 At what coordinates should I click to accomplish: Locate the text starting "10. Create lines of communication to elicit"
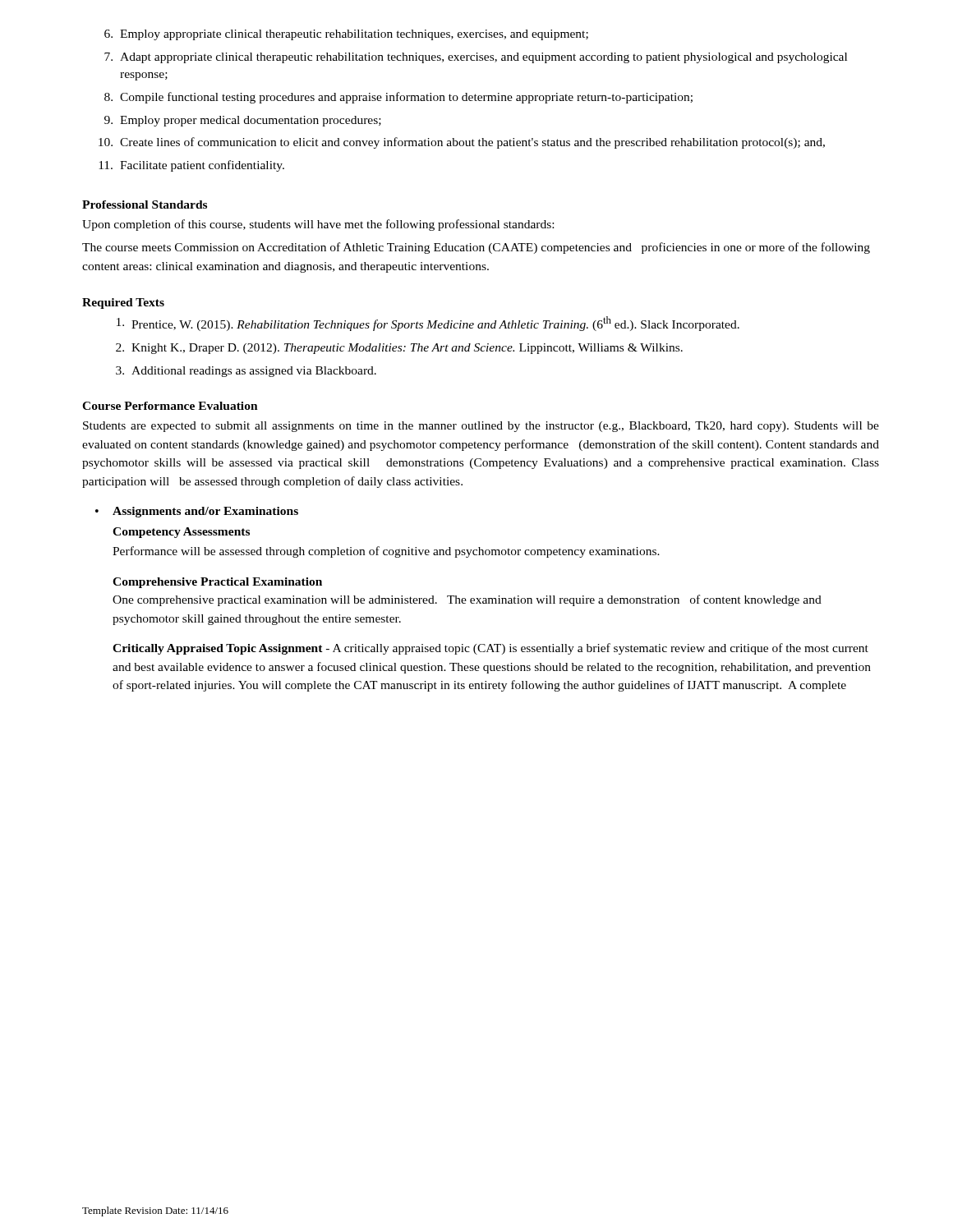pos(481,142)
